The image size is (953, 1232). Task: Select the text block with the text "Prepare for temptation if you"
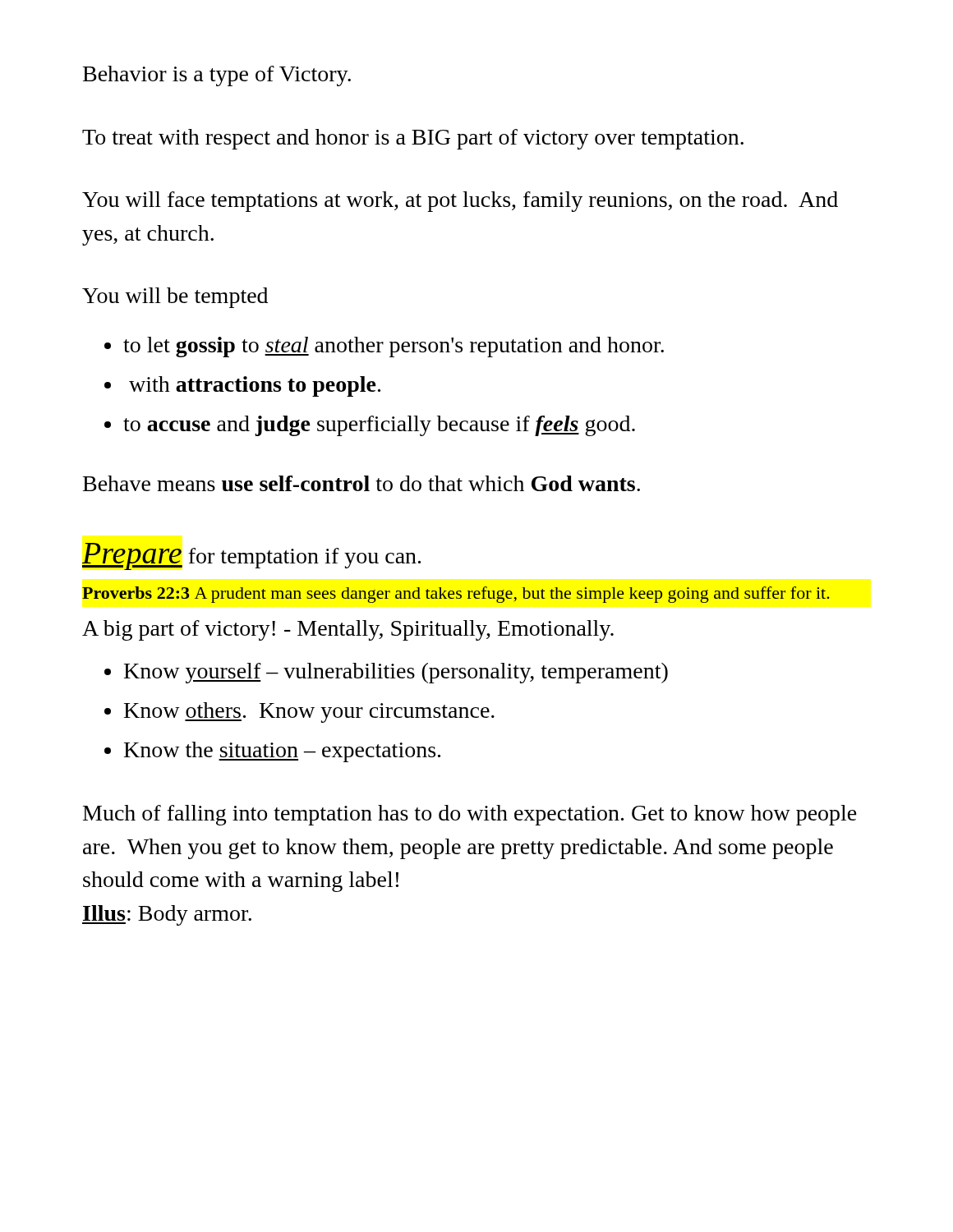(x=252, y=552)
